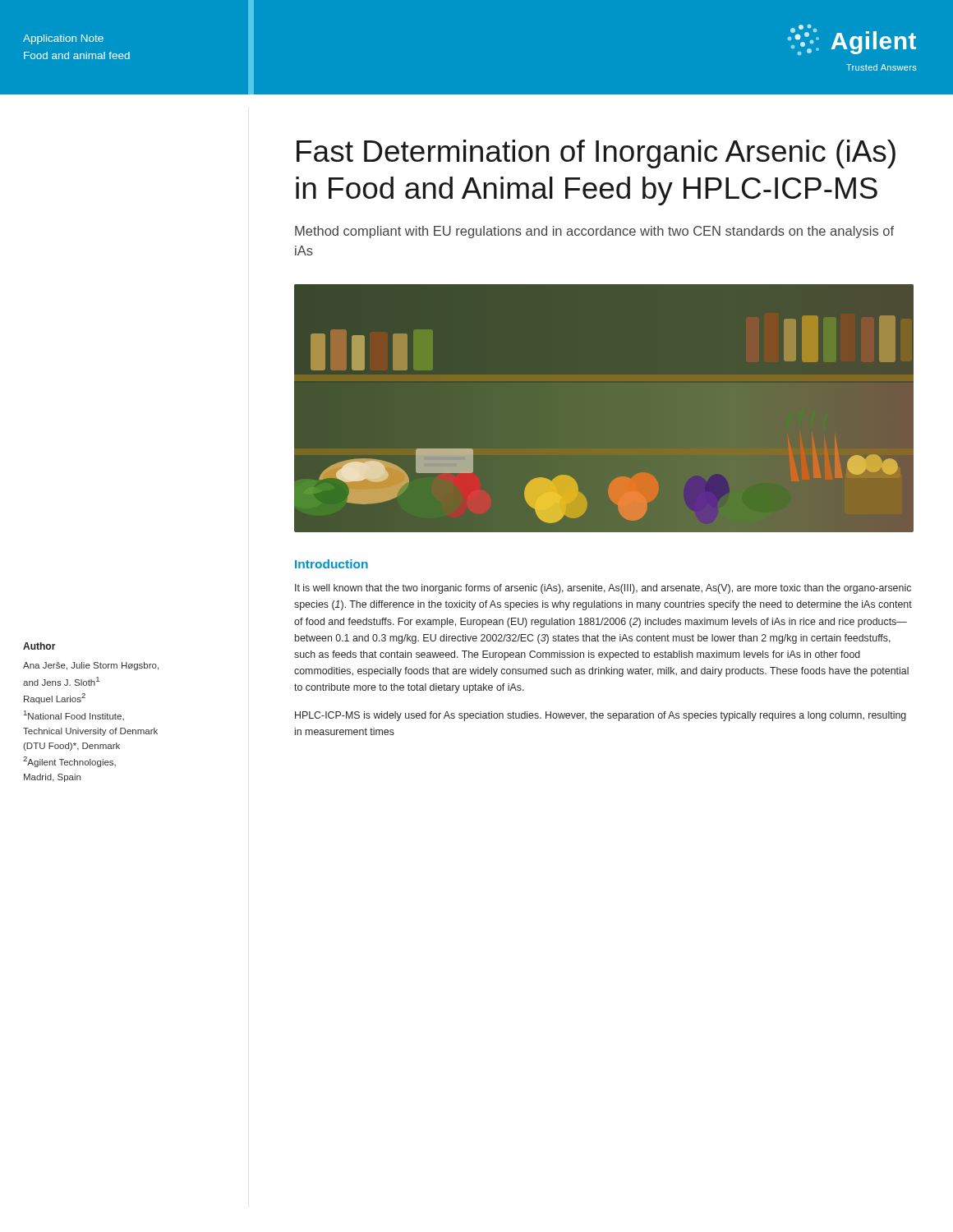Point to the block beginning "Ana Jerše, Julie Storm Høgsbro, and Jens"
Viewport: 953px width, 1232px height.
pos(91,721)
